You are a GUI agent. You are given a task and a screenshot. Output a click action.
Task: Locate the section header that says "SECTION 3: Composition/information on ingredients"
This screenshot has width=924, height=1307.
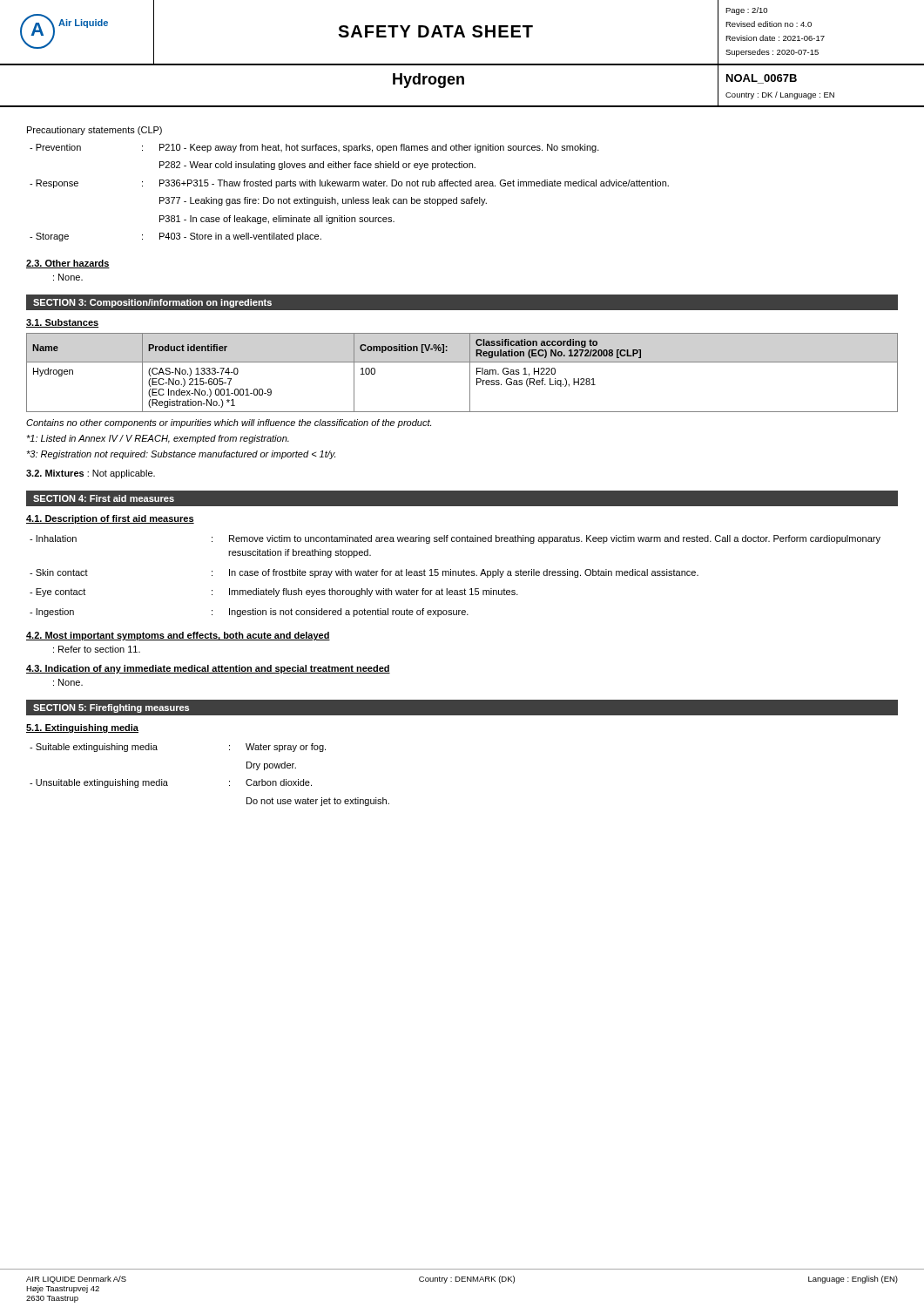pos(153,302)
